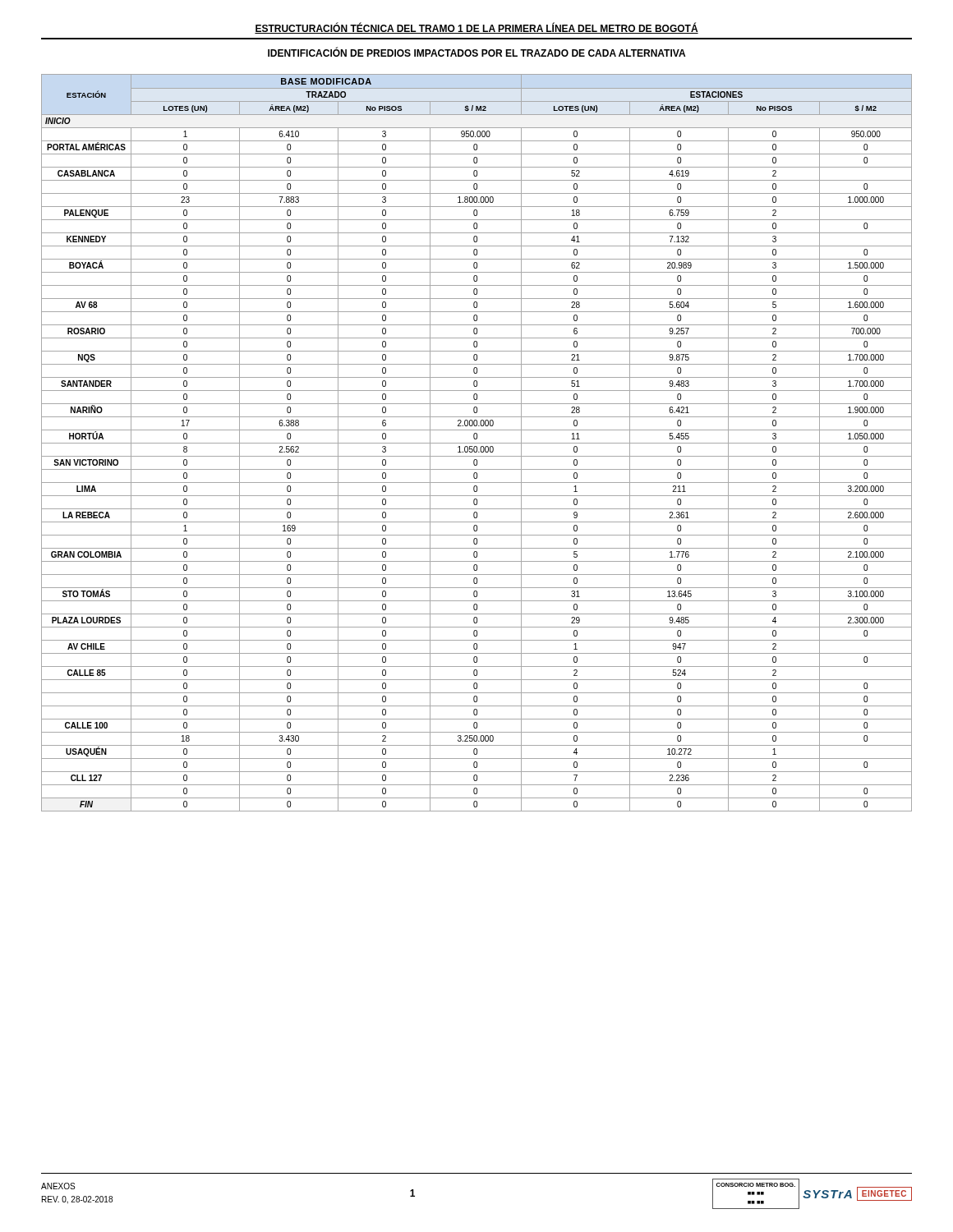Select the passage starting "IDENTIFICACIÓN DE PREDIOS IMPACTADOS POR EL TRAZADO"

point(476,53)
